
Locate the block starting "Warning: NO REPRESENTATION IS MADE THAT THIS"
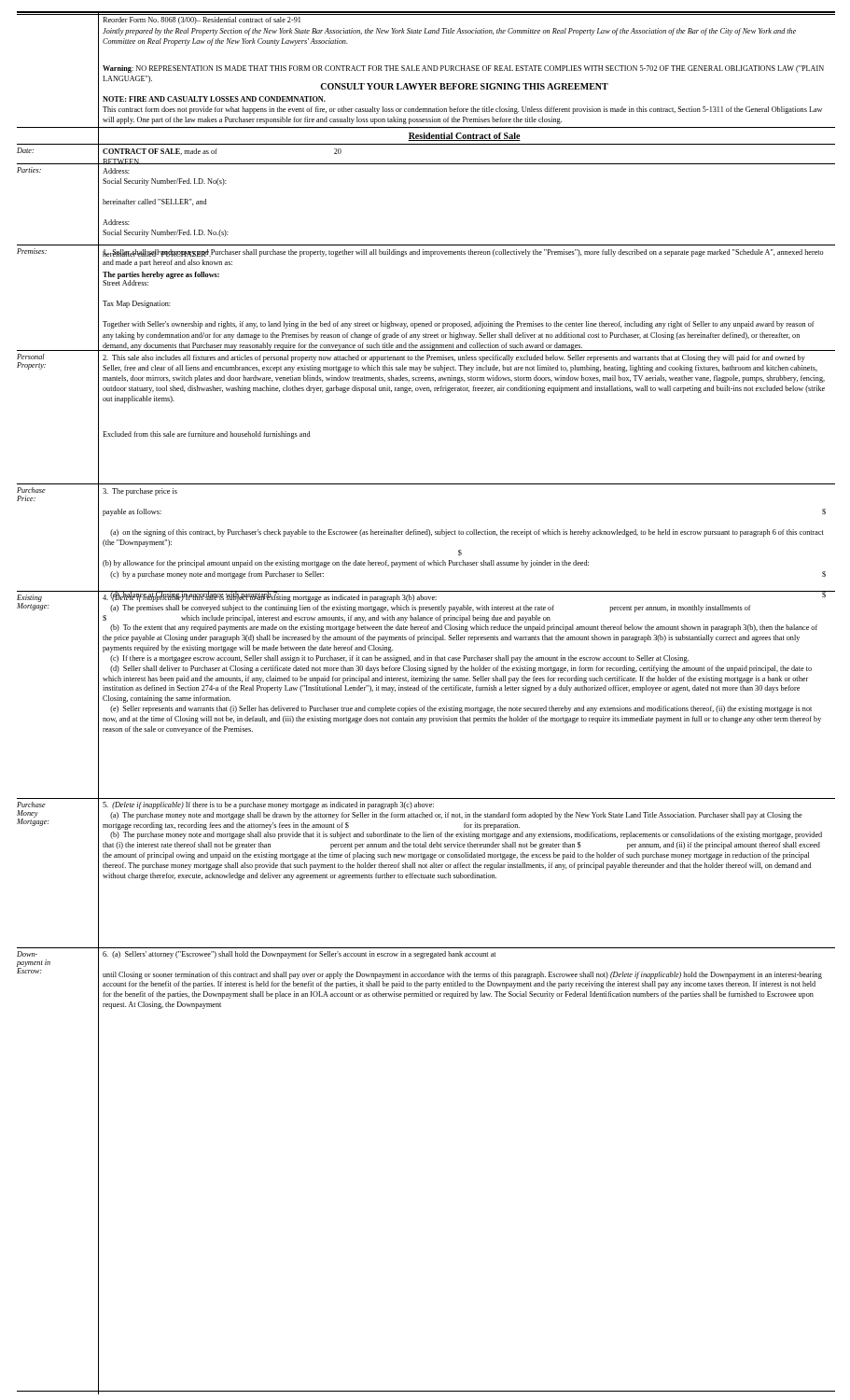pos(463,74)
